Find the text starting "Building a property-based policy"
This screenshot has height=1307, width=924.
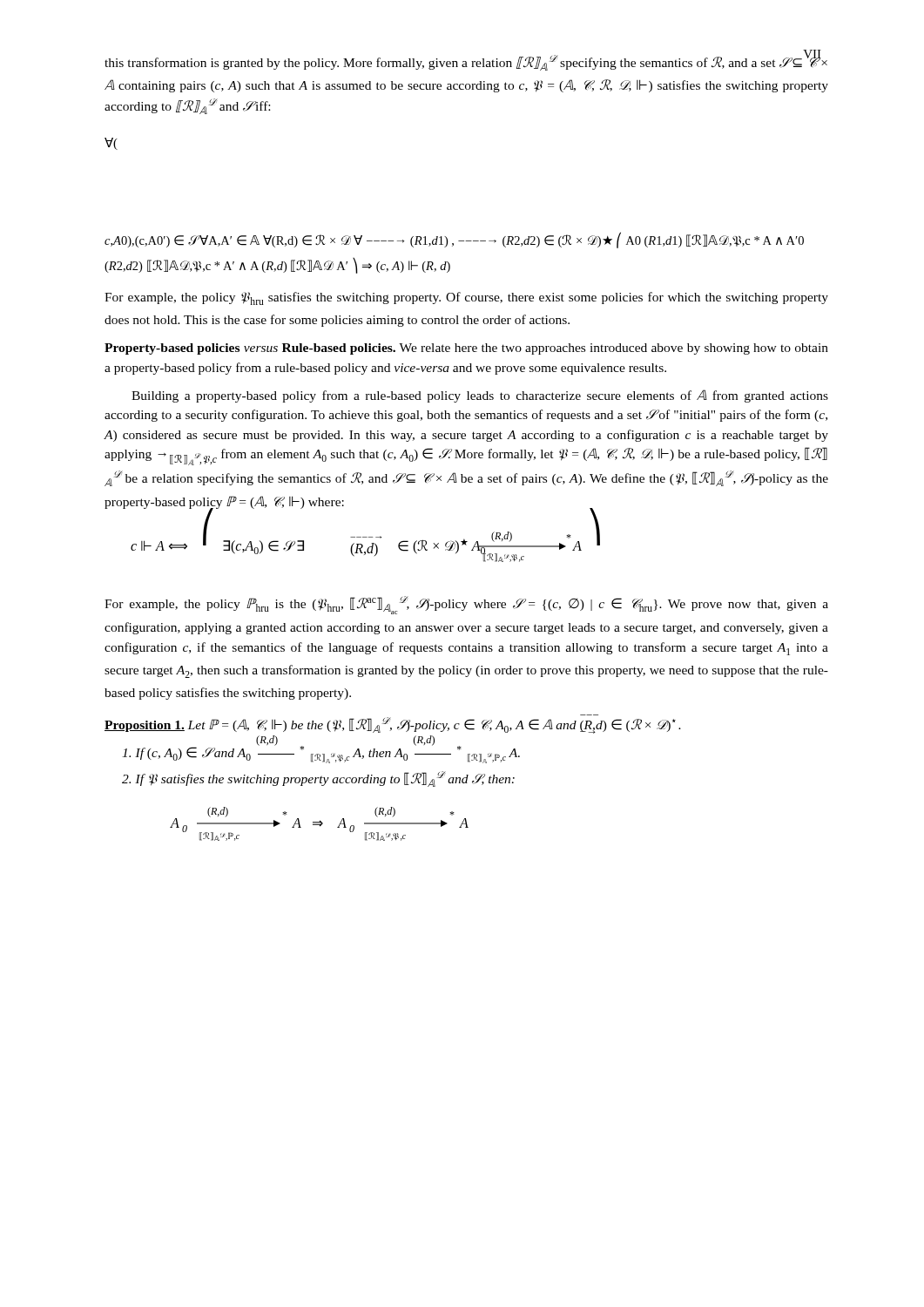coord(466,448)
